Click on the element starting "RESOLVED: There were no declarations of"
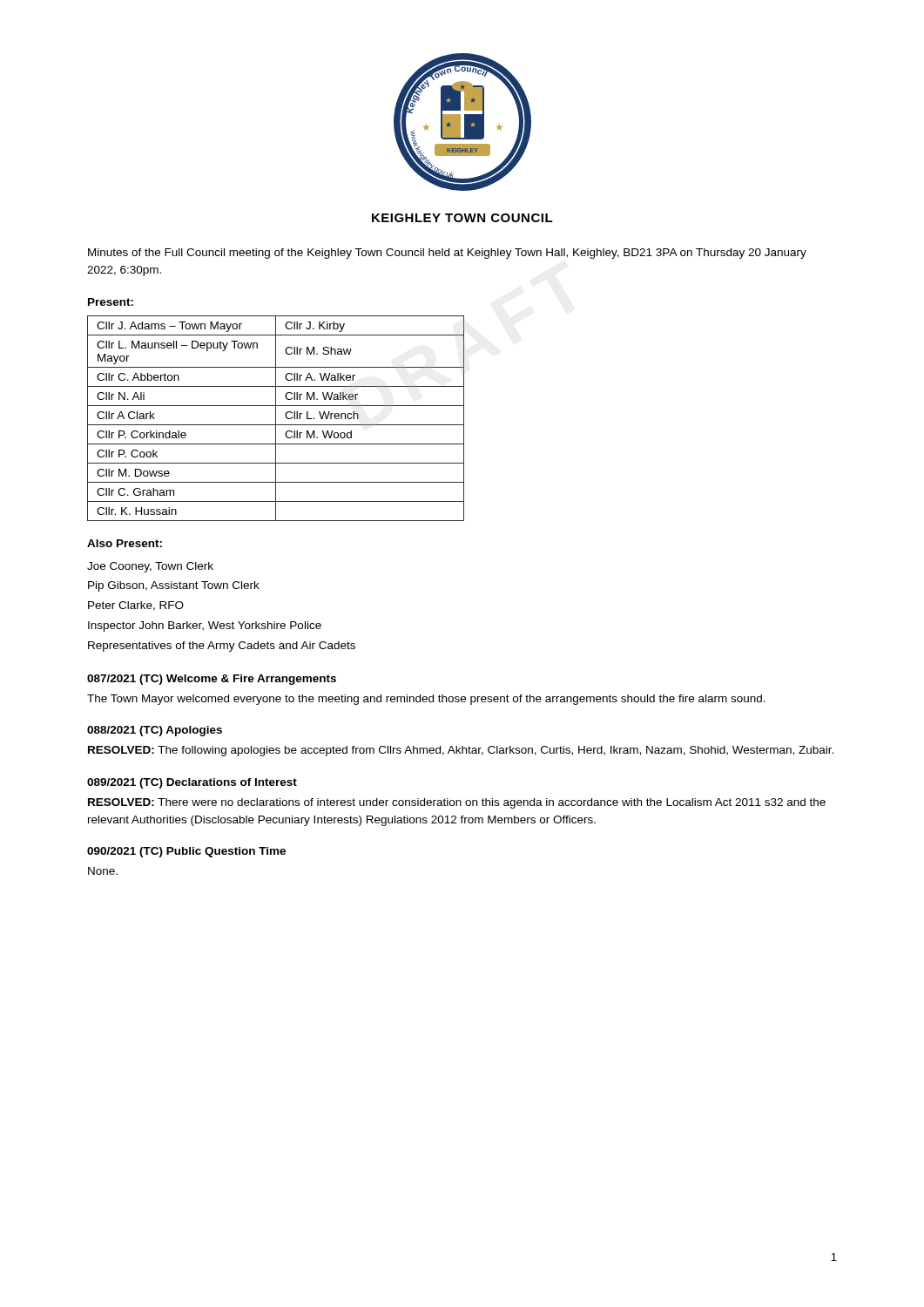924x1307 pixels. (456, 811)
